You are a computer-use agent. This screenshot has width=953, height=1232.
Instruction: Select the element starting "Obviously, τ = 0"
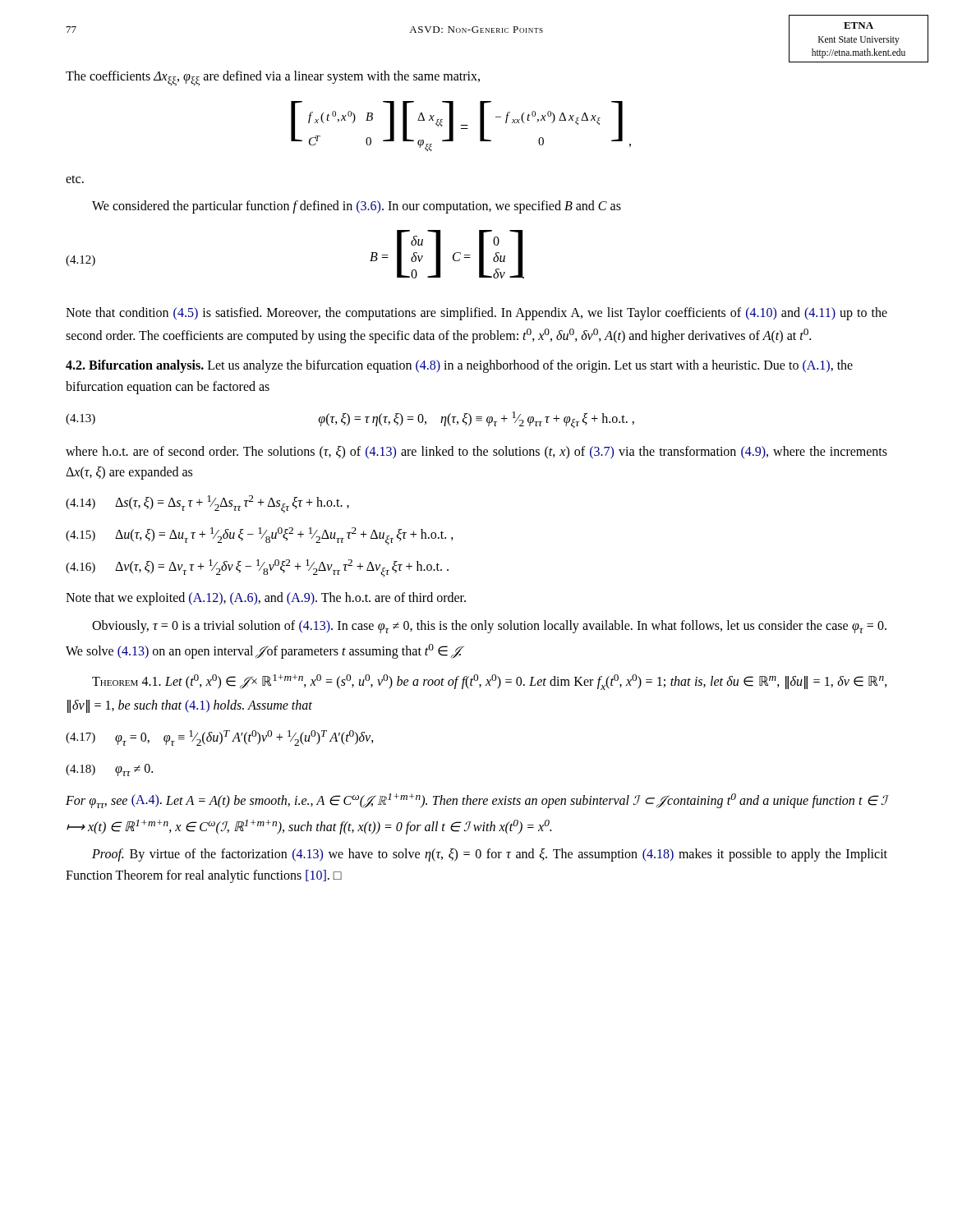[x=476, y=638]
